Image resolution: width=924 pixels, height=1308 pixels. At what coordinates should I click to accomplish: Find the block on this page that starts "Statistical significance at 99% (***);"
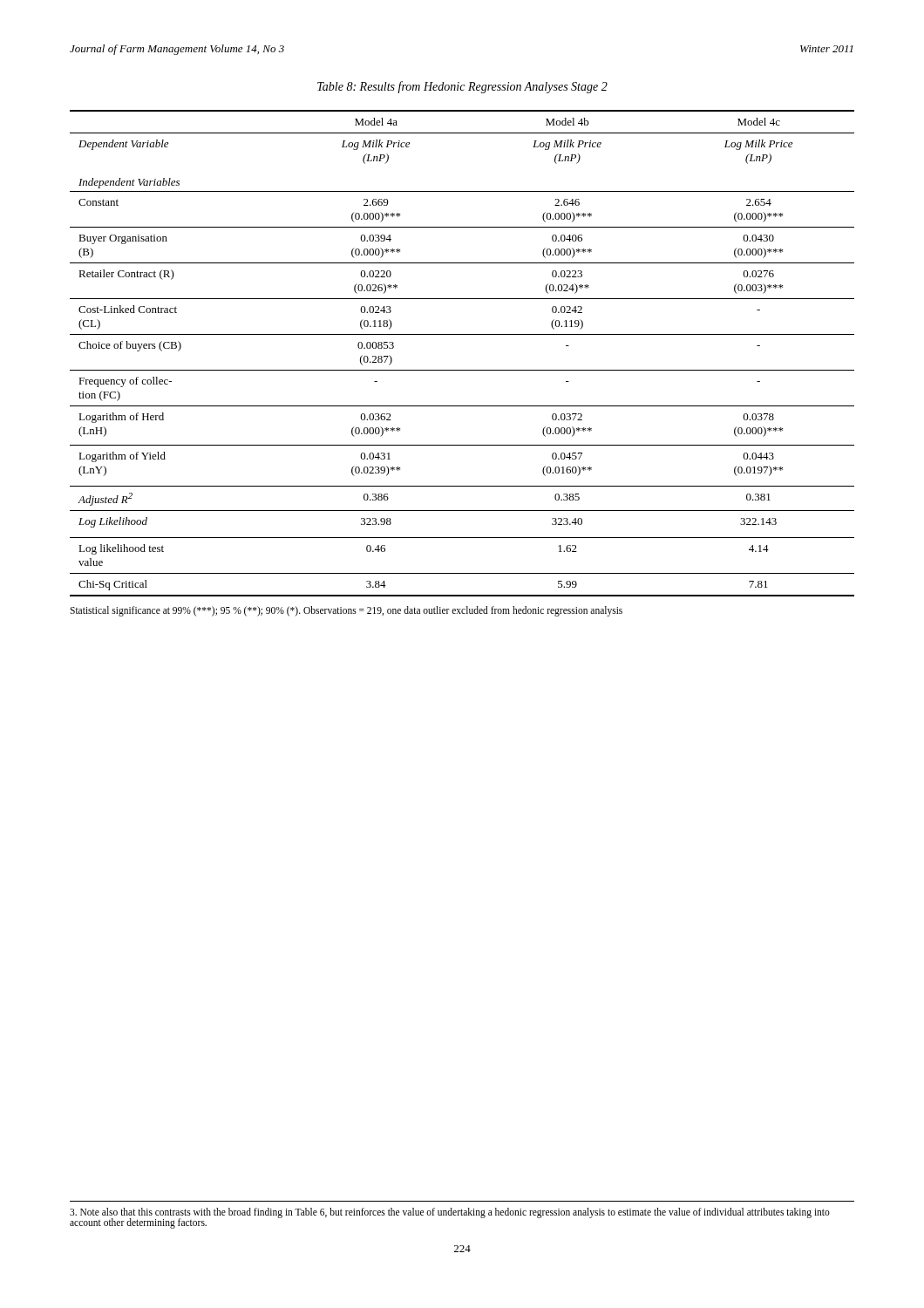pyautogui.click(x=346, y=611)
